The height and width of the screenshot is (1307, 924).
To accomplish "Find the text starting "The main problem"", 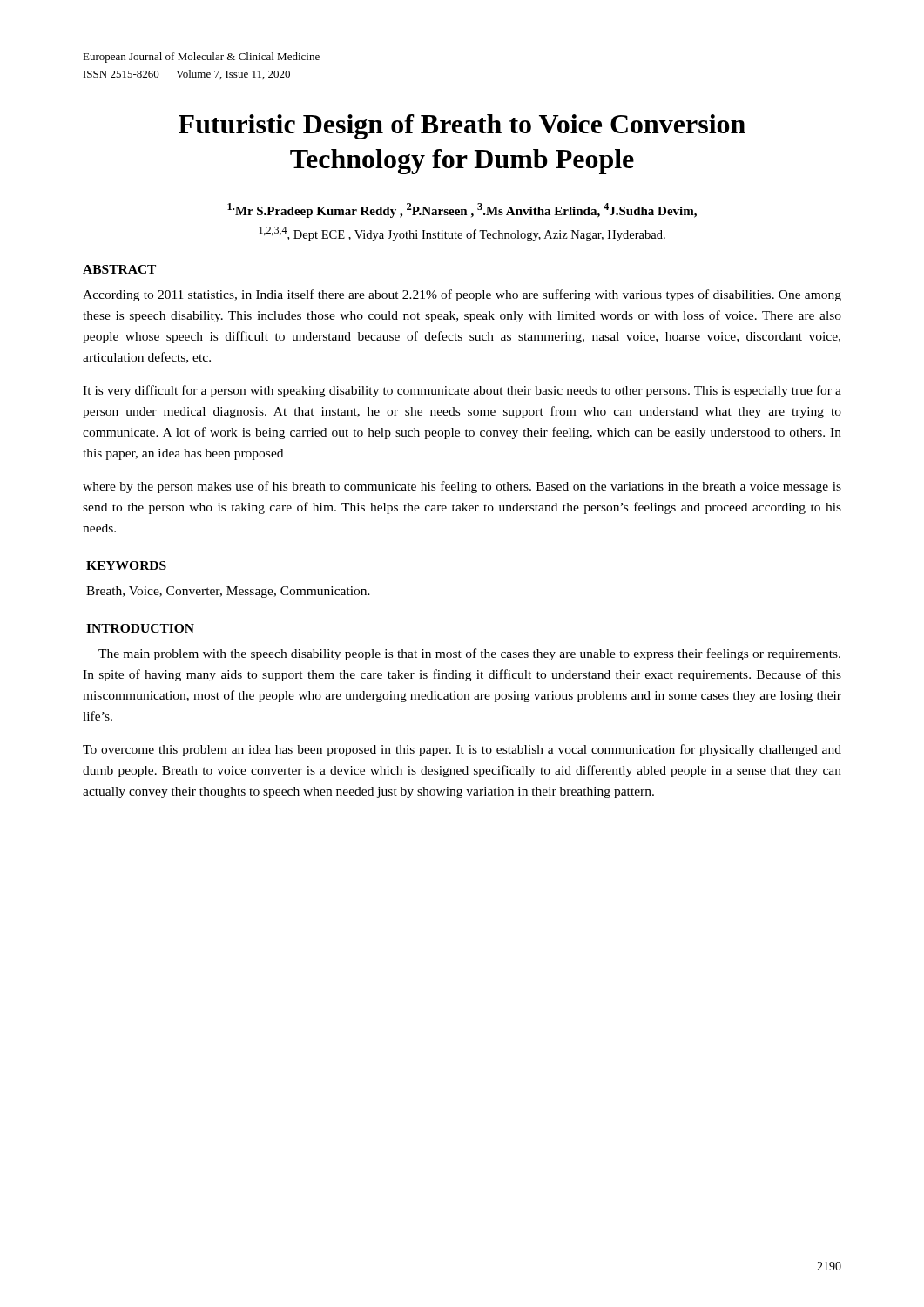I will (x=462, y=684).
